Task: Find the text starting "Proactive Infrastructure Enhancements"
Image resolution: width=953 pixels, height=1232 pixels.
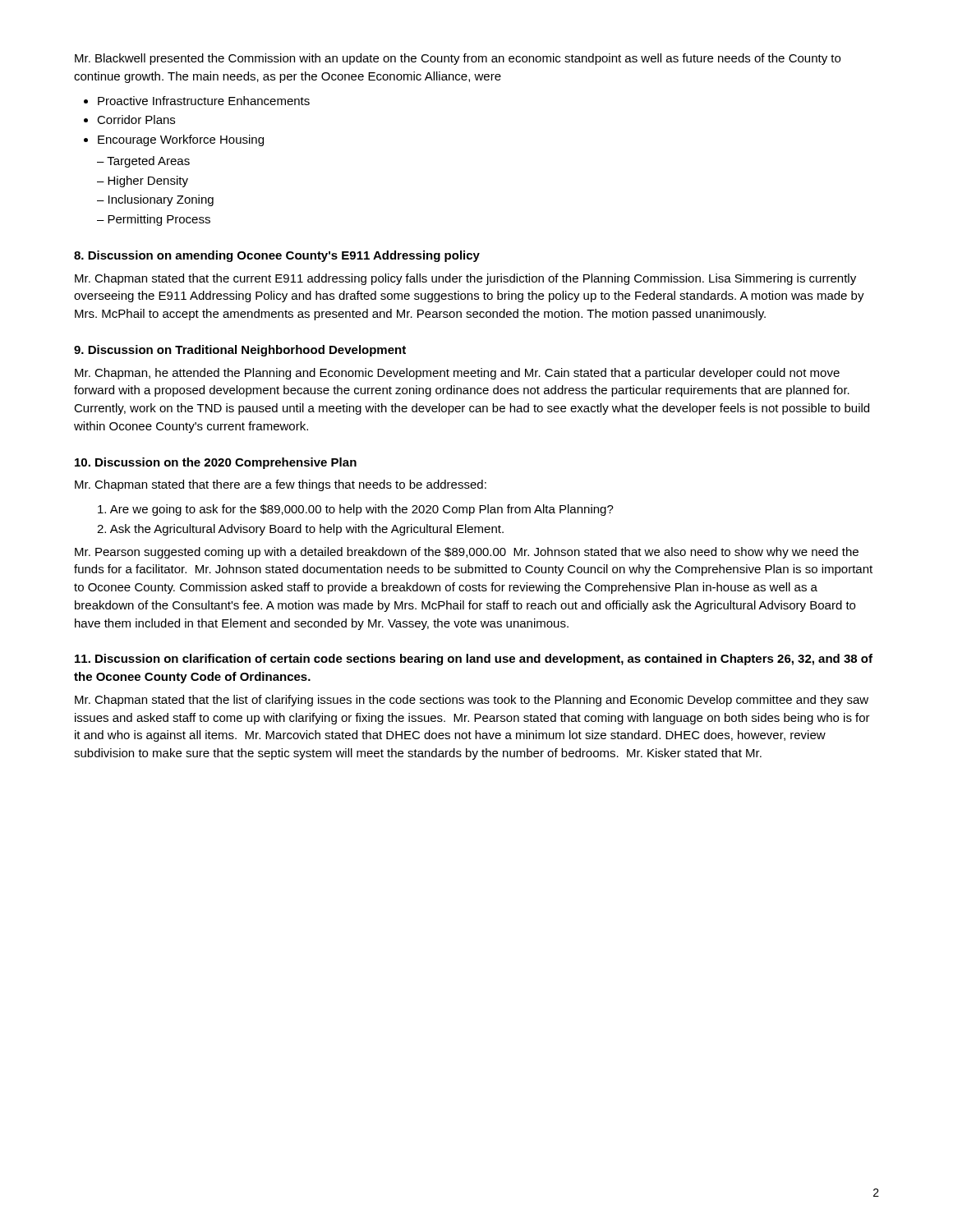Action: [x=203, y=100]
